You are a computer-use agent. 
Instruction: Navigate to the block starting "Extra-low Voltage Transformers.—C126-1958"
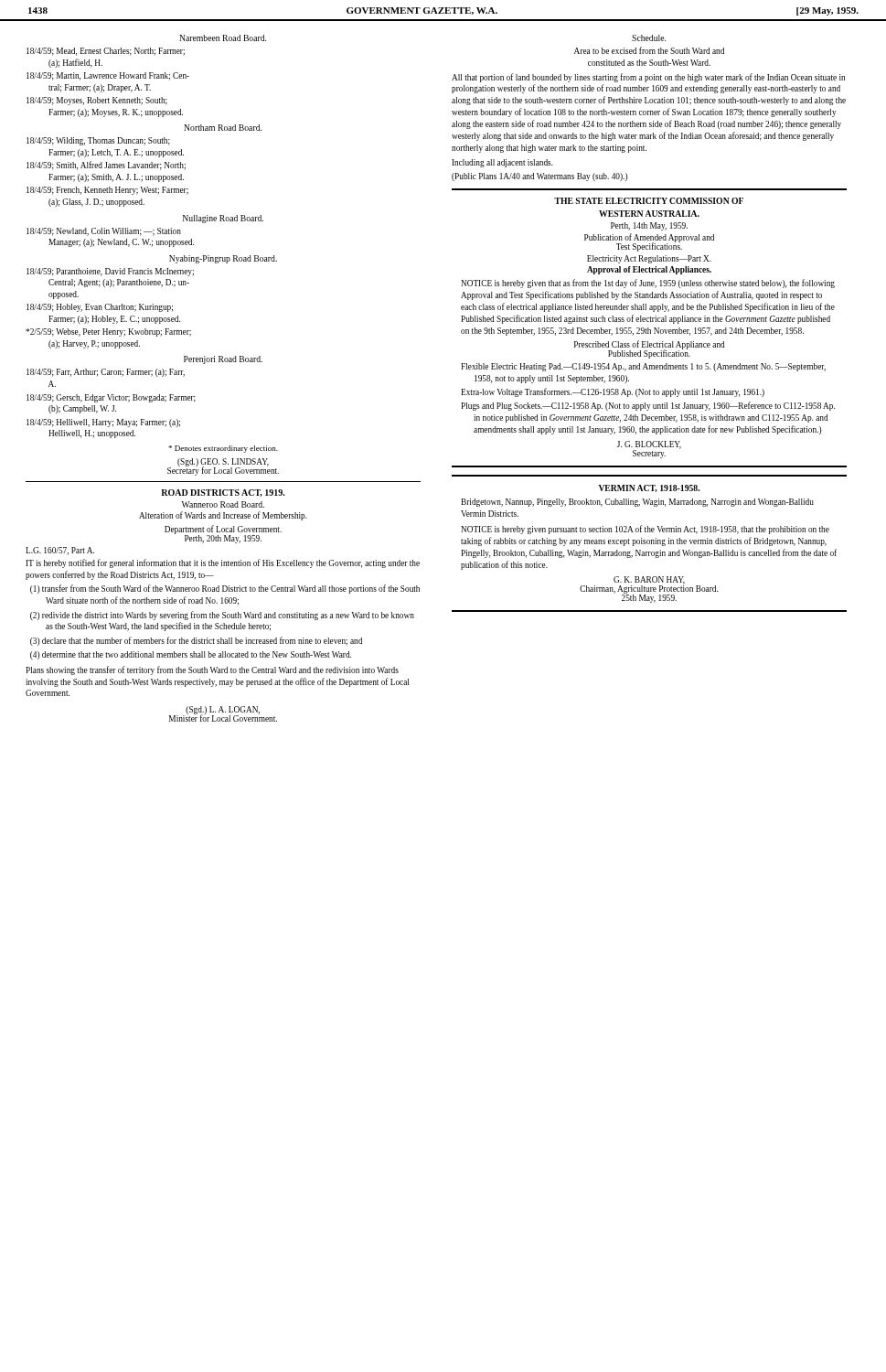[x=613, y=392]
